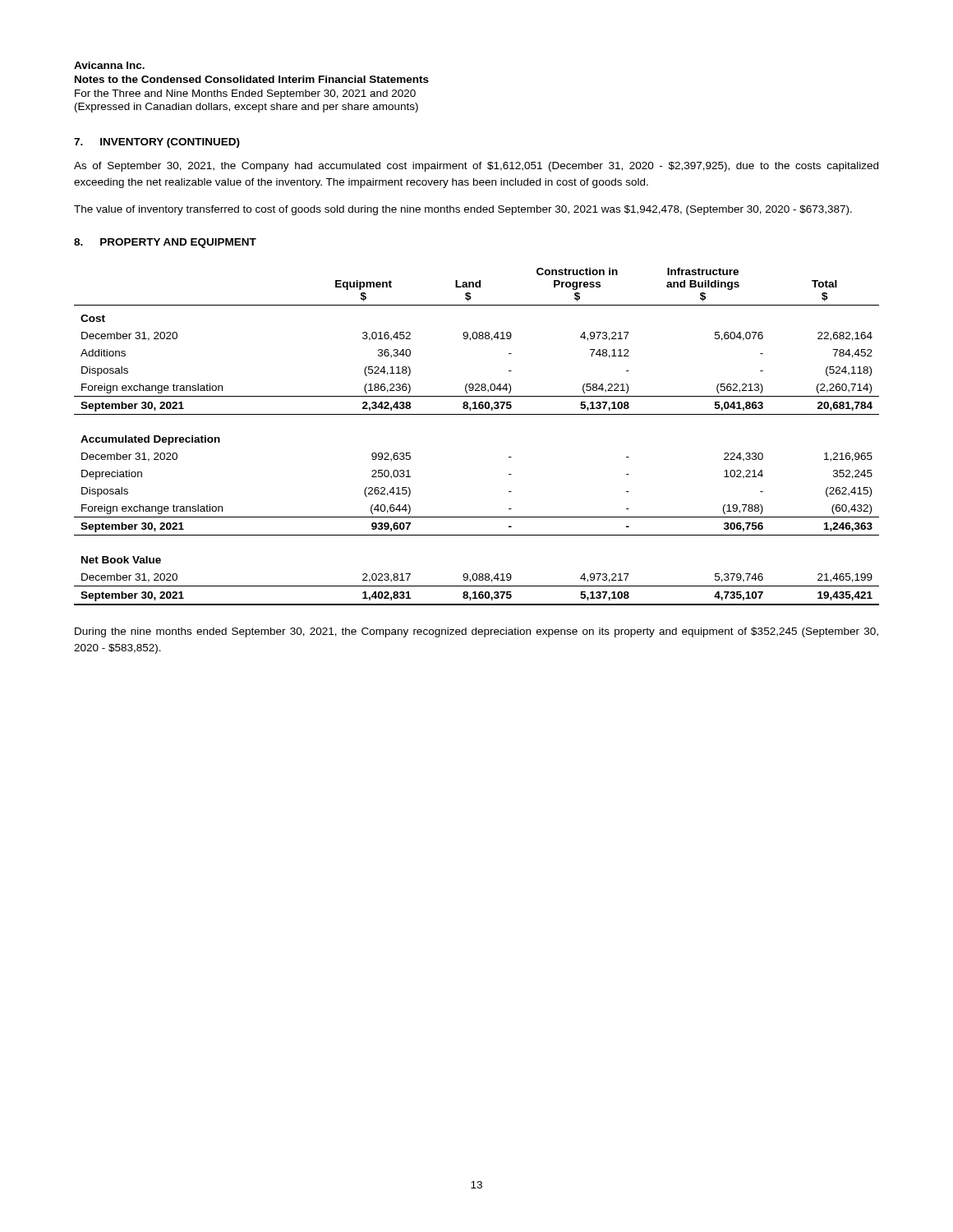The image size is (953, 1232).
Task: Find the block on this page that starts "During the nine months ended September 30,"
Action: (476, 639)
